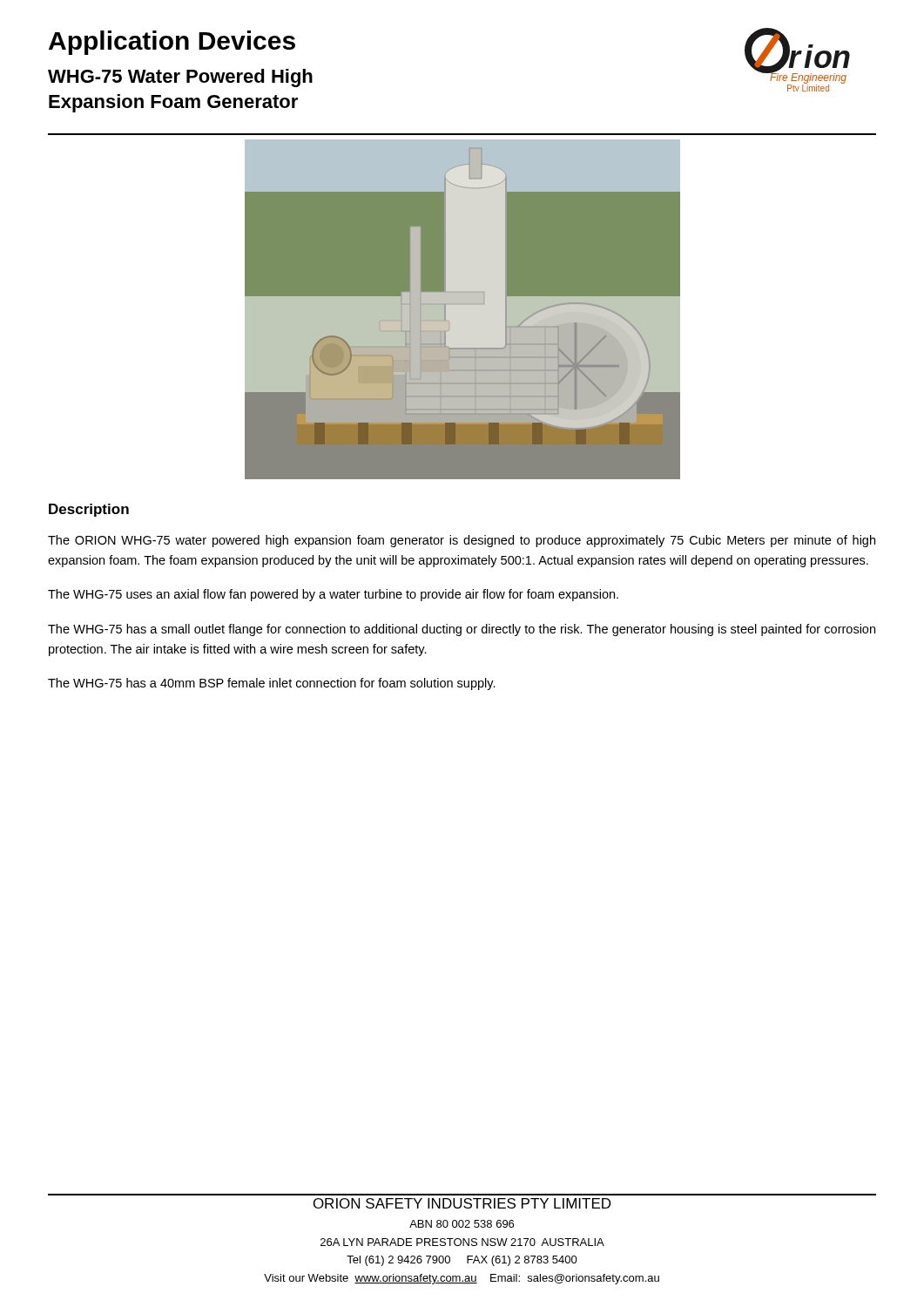Locate the section header with the text "WHG-75 Water Powered"
The image size is (924, 1307).
[181, 89]
